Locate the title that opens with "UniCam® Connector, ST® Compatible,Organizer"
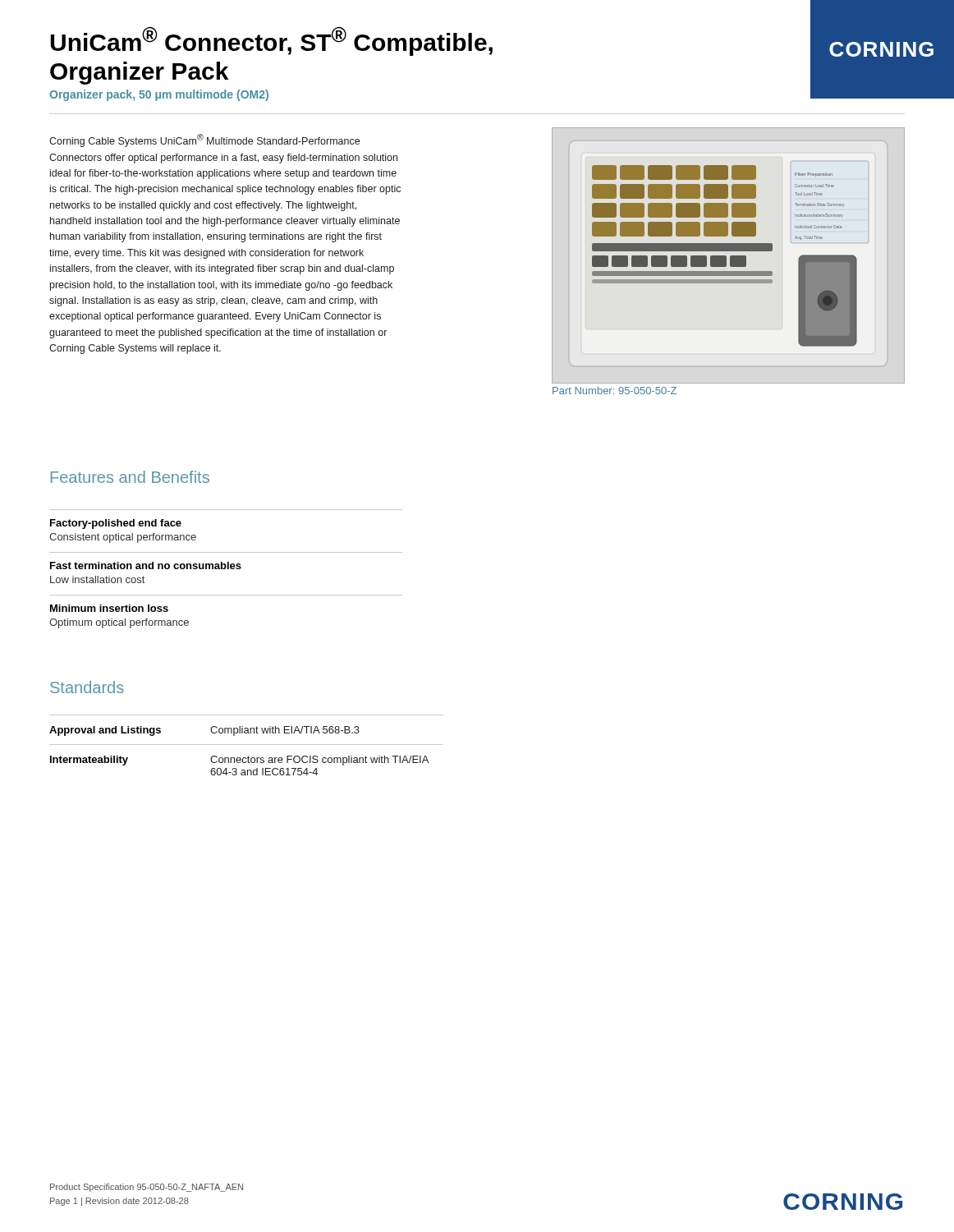Screen dimensions: 1232x954 tap(304, 54)
